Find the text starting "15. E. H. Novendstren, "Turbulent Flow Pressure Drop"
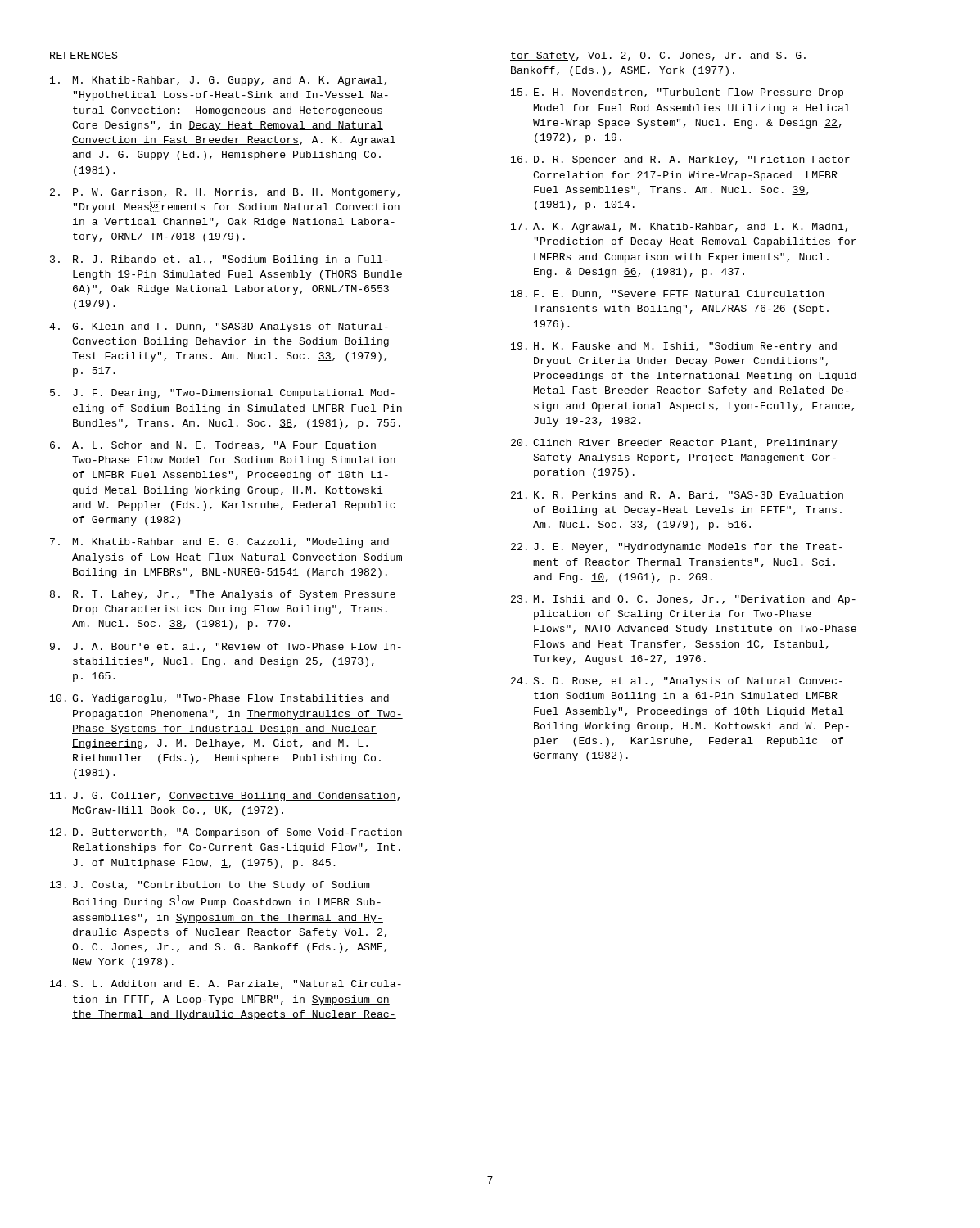 point(720,116)
